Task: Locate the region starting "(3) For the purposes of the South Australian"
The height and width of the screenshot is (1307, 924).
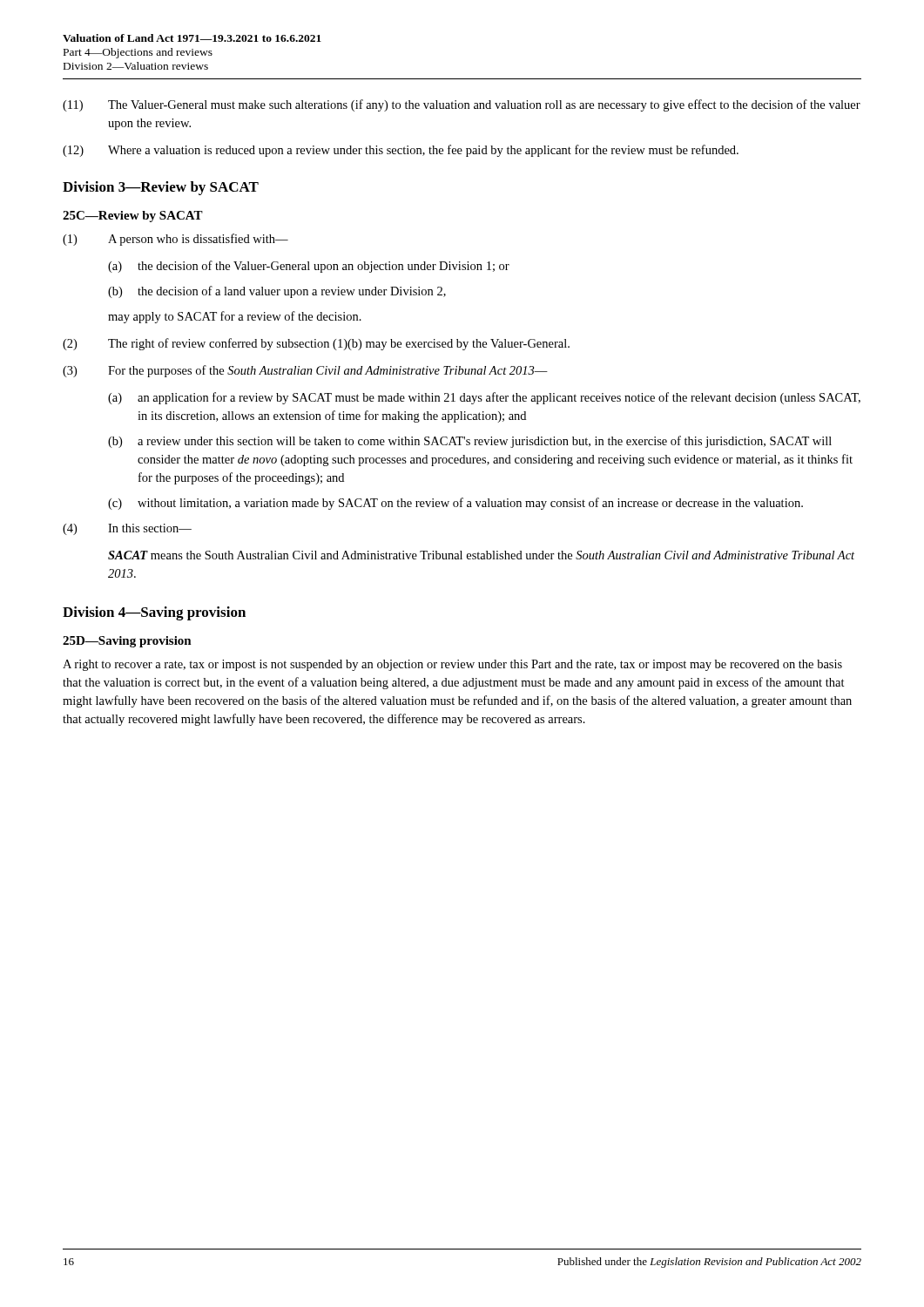Action: (x=305, y=371)
